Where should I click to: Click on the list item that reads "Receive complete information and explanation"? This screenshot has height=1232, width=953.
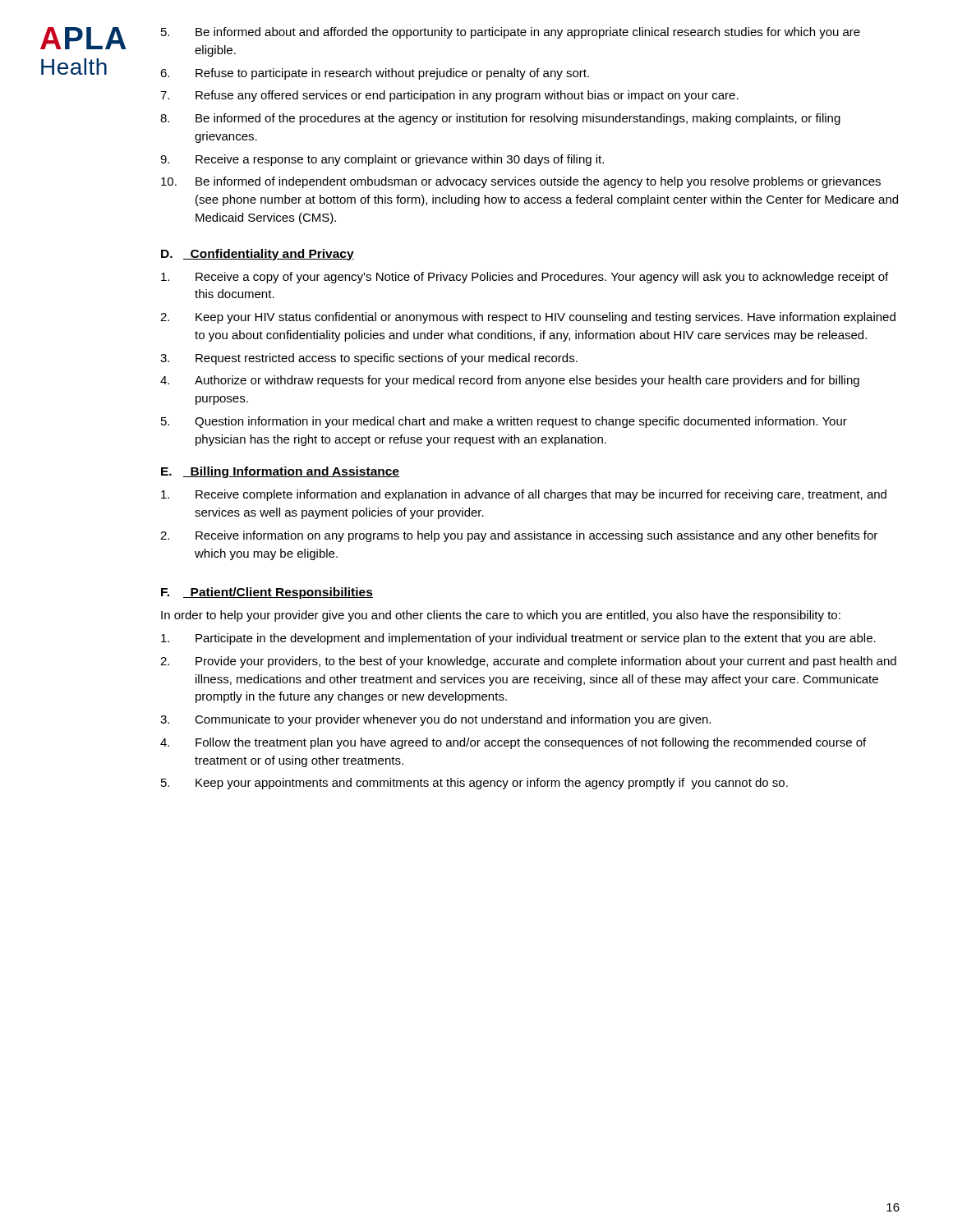click(530, 504)
